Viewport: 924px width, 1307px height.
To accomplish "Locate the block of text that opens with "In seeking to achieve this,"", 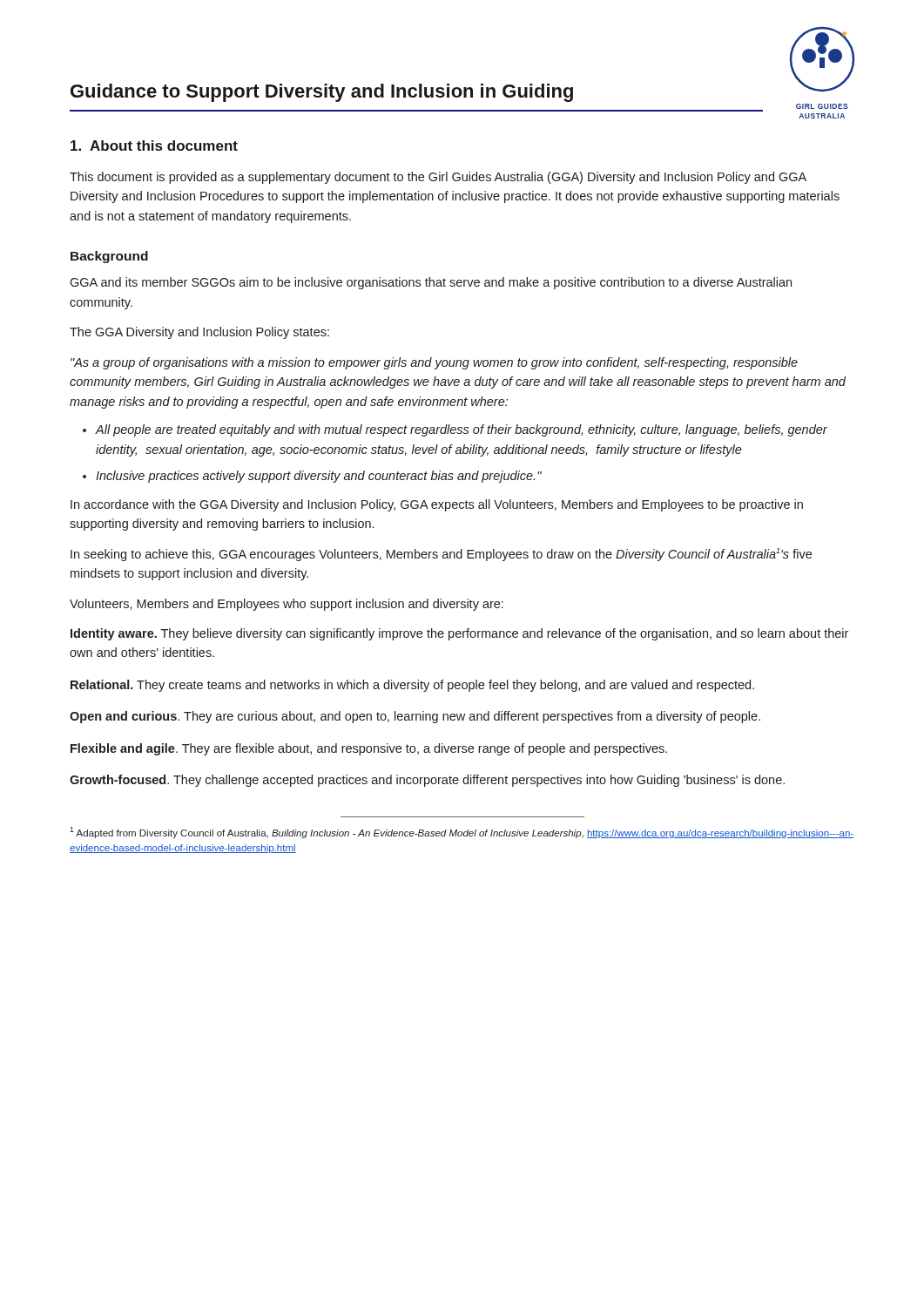I will coord(441,563).
